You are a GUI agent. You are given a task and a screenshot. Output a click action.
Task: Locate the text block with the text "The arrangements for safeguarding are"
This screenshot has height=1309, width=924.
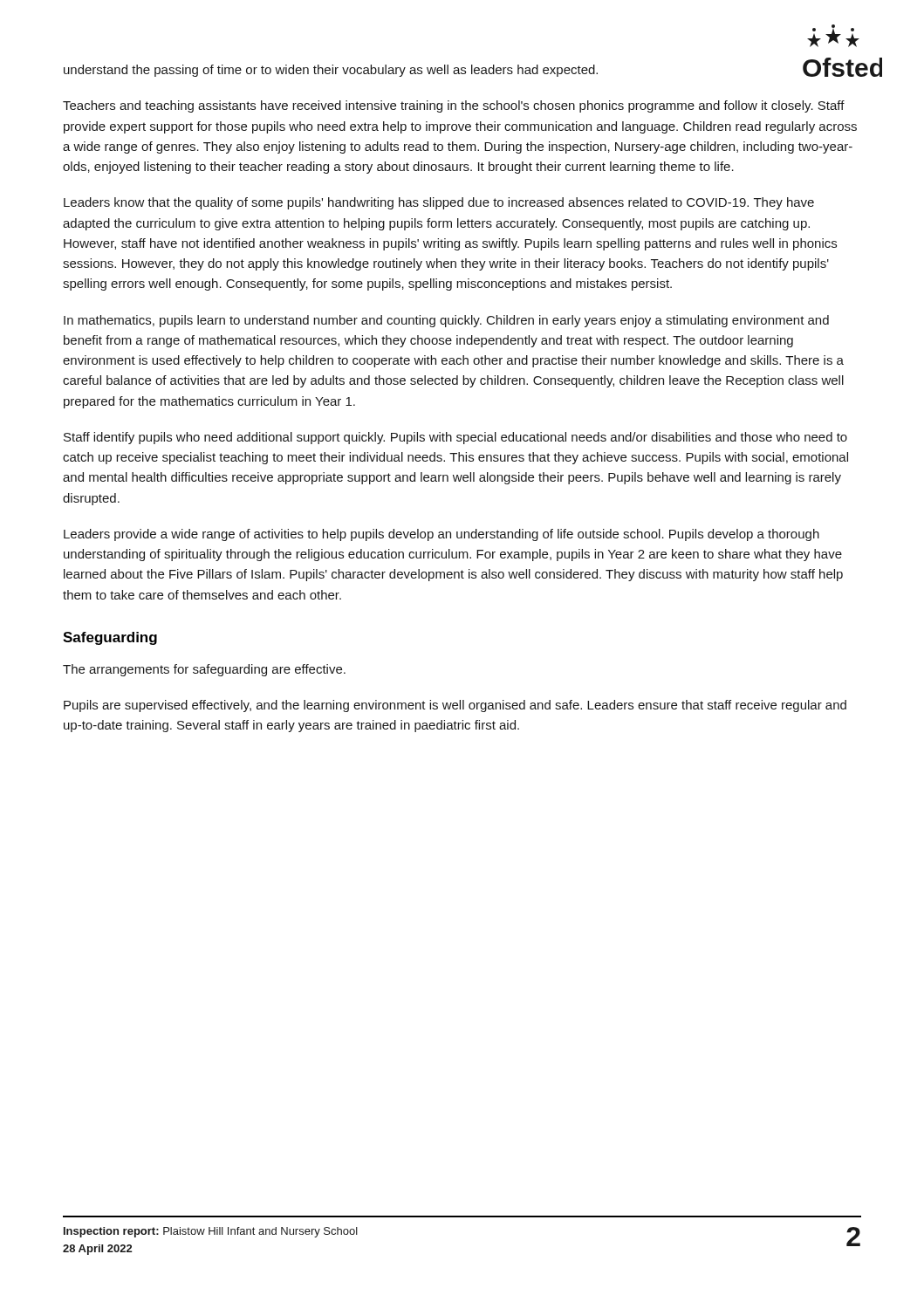tap(205, 669)
